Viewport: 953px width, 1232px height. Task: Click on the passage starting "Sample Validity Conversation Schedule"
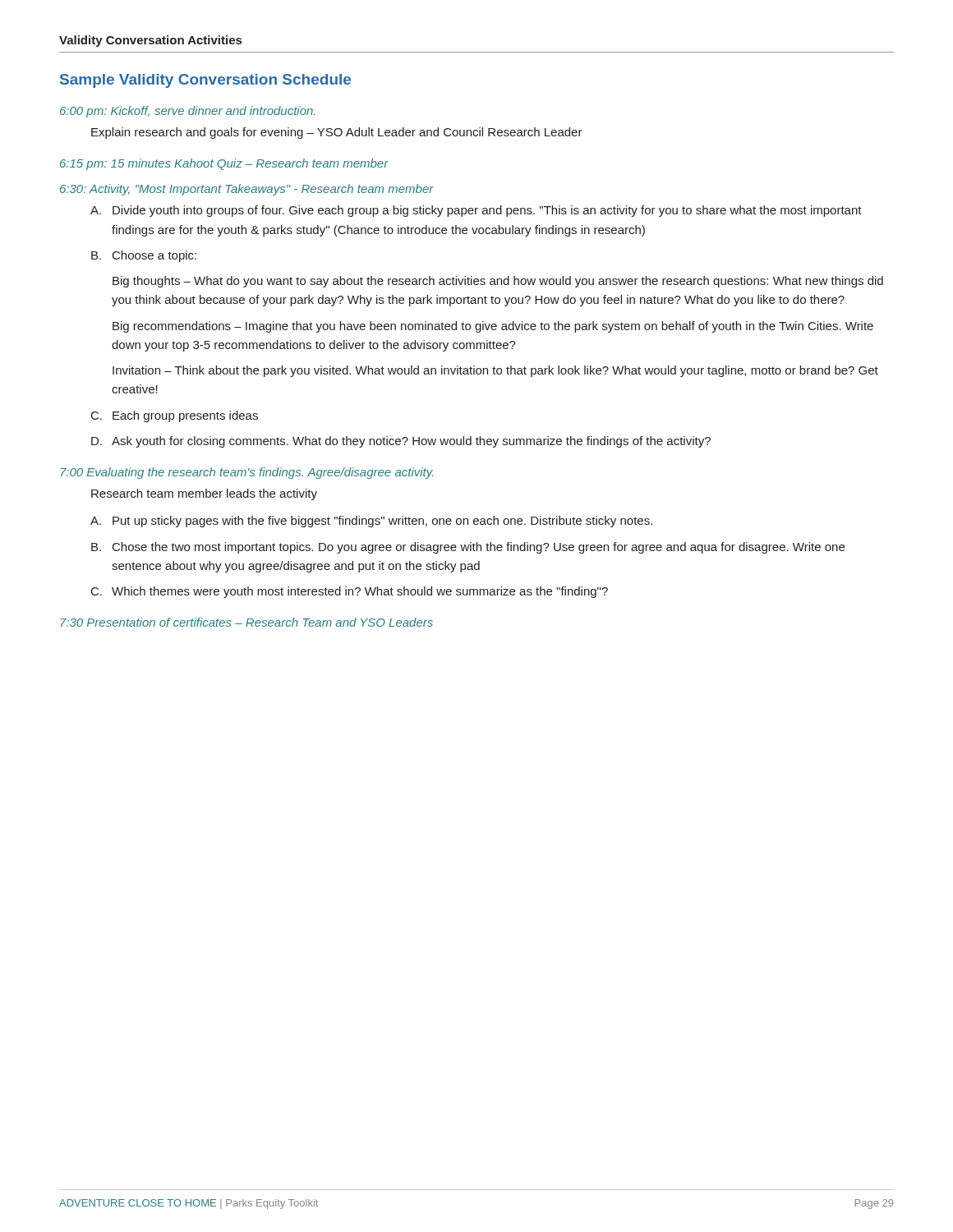[x=205, y=79]
